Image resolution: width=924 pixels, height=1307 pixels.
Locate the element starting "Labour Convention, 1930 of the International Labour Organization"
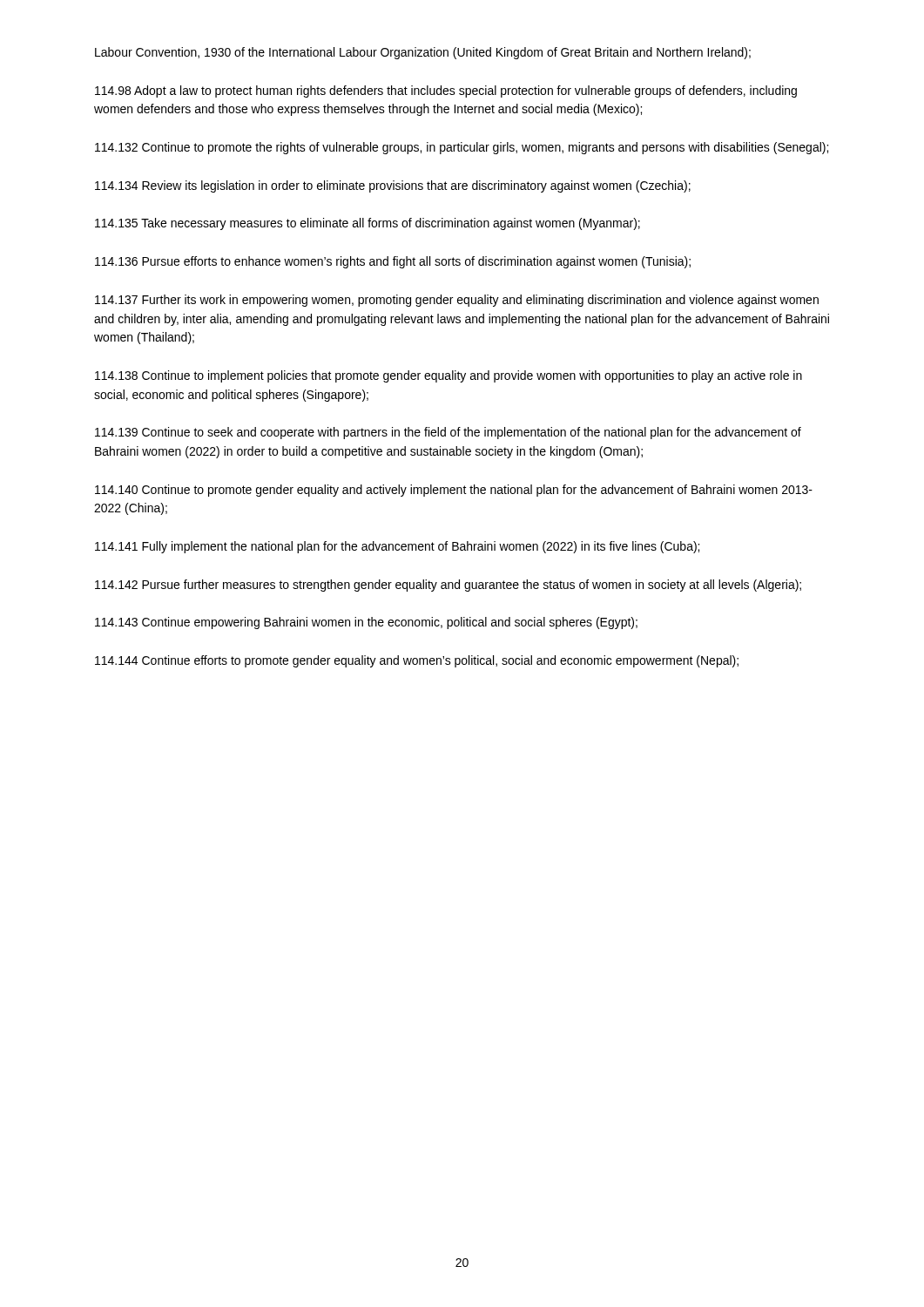point(423,52)
